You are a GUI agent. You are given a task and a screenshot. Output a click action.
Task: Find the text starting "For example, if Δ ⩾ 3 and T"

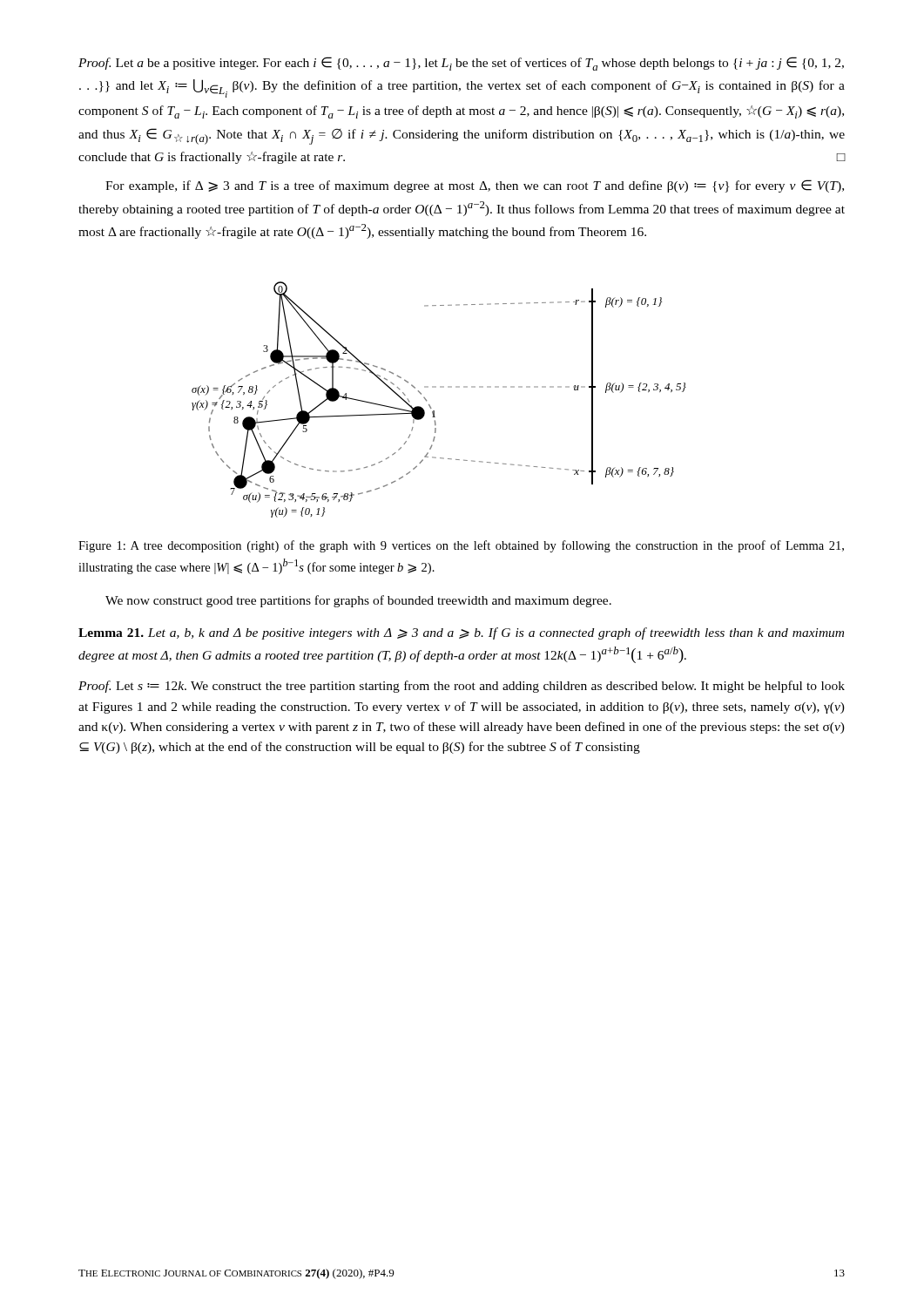(x=462, y=209)
